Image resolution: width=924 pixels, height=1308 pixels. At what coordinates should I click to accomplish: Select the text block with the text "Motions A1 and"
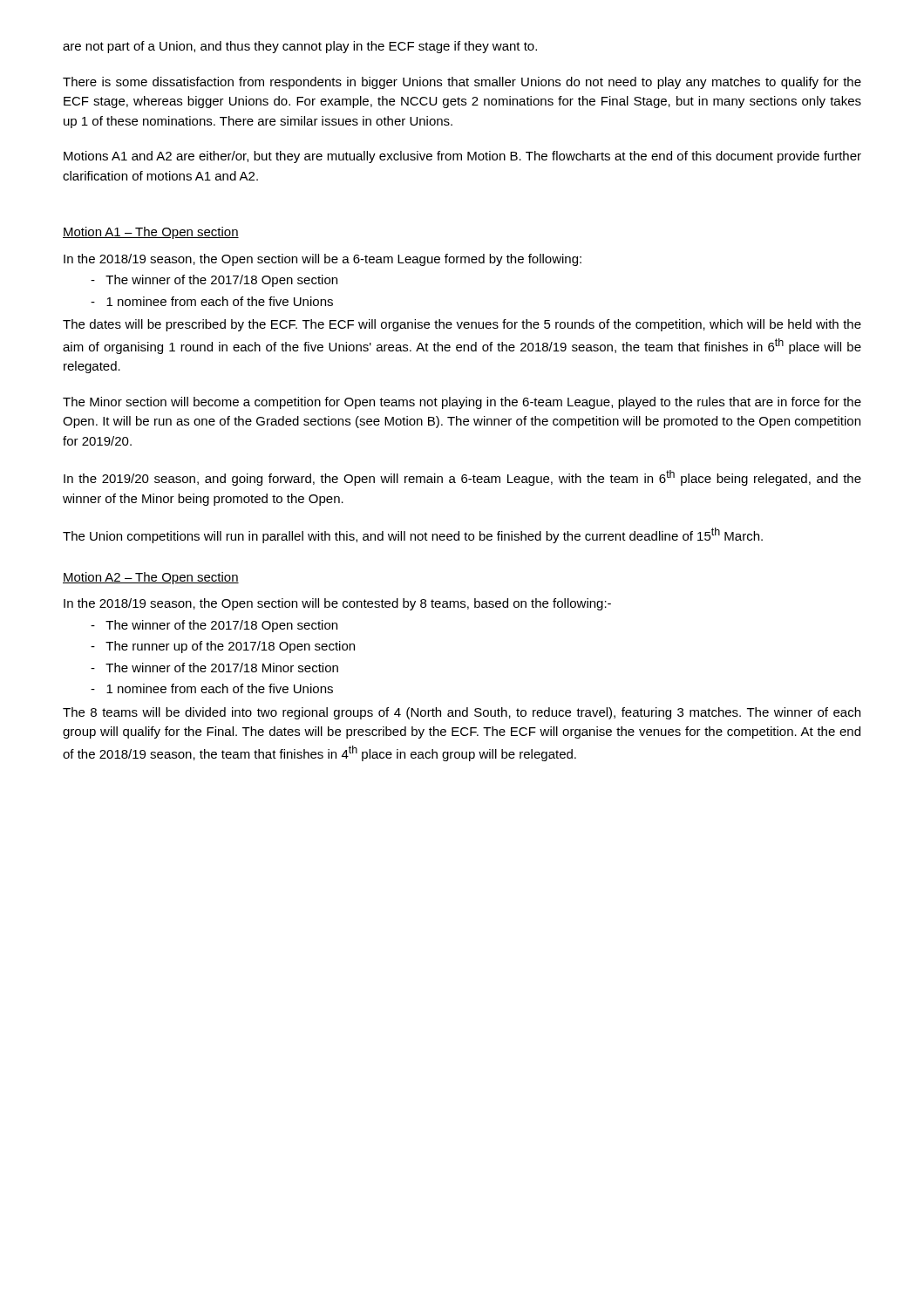(462, 165)
